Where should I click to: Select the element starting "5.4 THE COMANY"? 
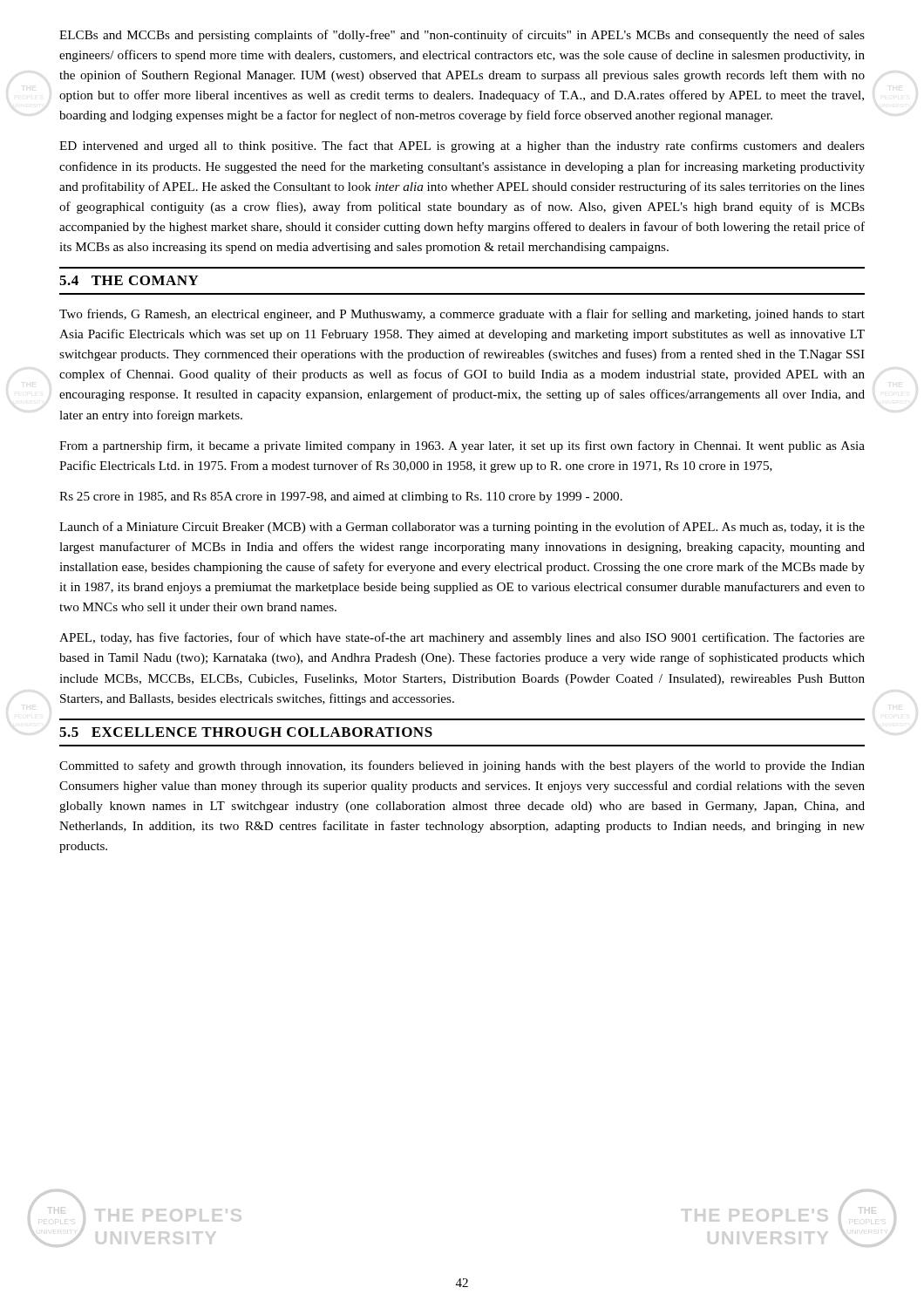click(129, 281)
